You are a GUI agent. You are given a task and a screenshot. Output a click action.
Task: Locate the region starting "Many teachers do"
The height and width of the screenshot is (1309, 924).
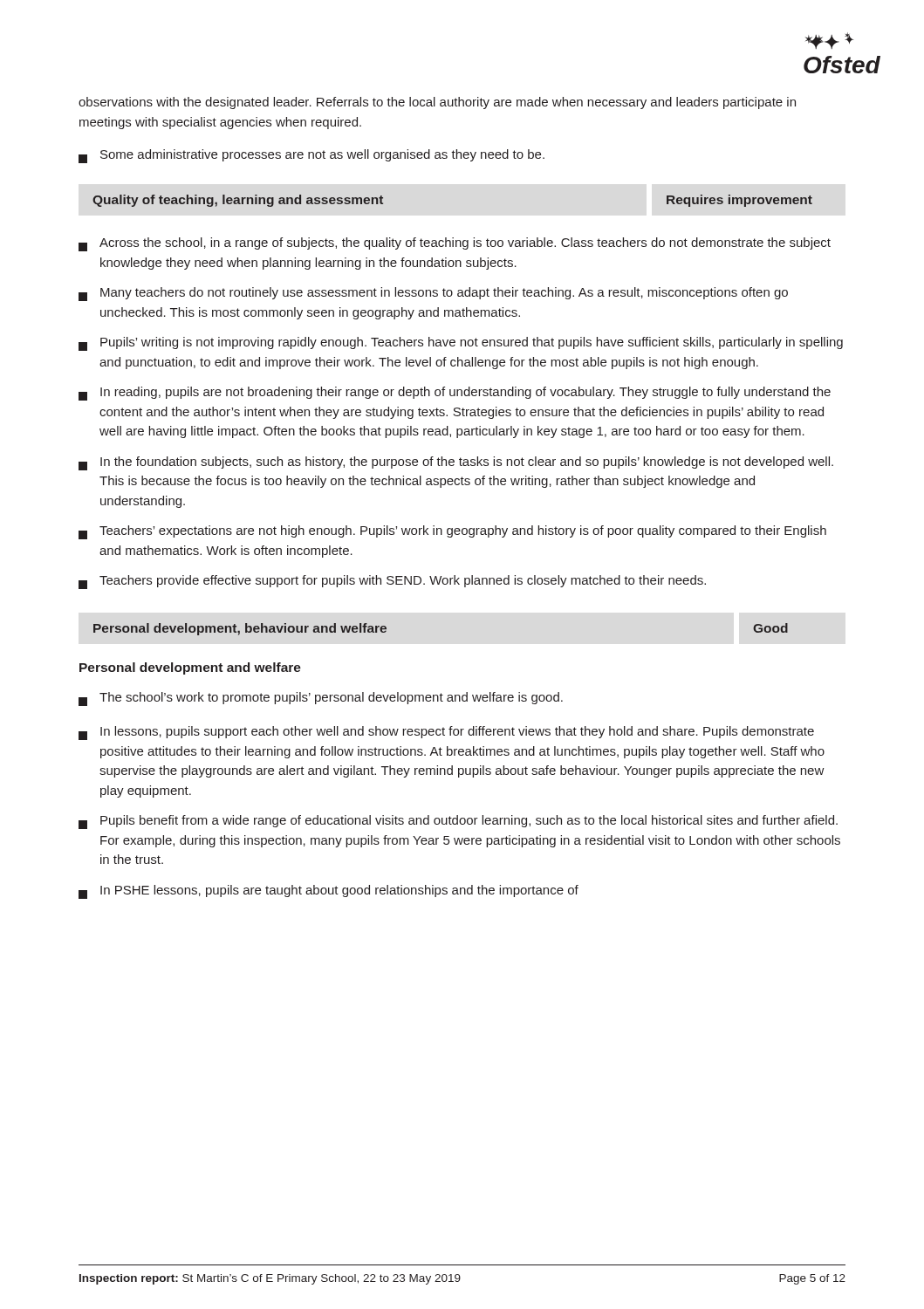462,302
